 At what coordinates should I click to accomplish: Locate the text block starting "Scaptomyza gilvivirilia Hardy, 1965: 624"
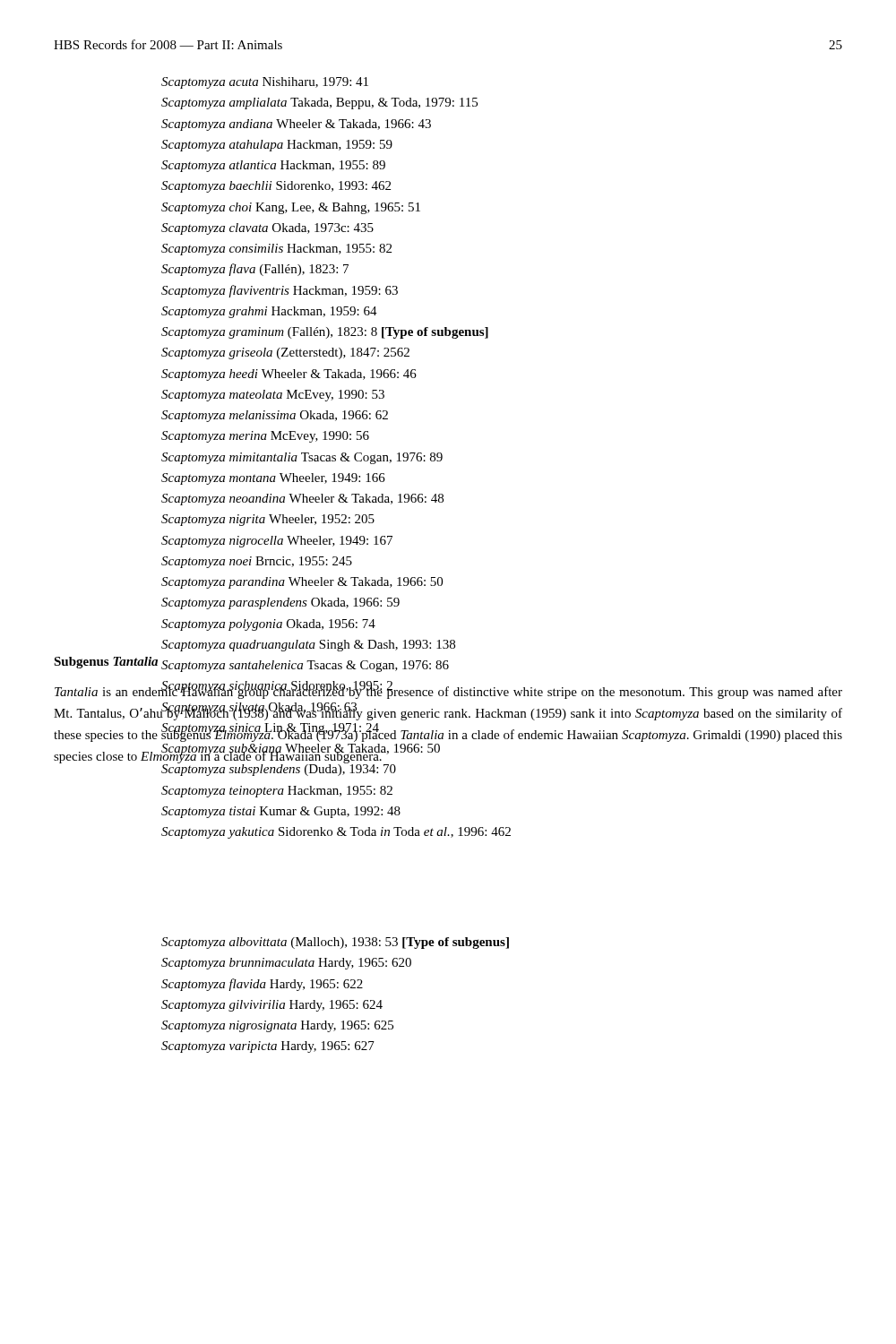[272, 1004]
